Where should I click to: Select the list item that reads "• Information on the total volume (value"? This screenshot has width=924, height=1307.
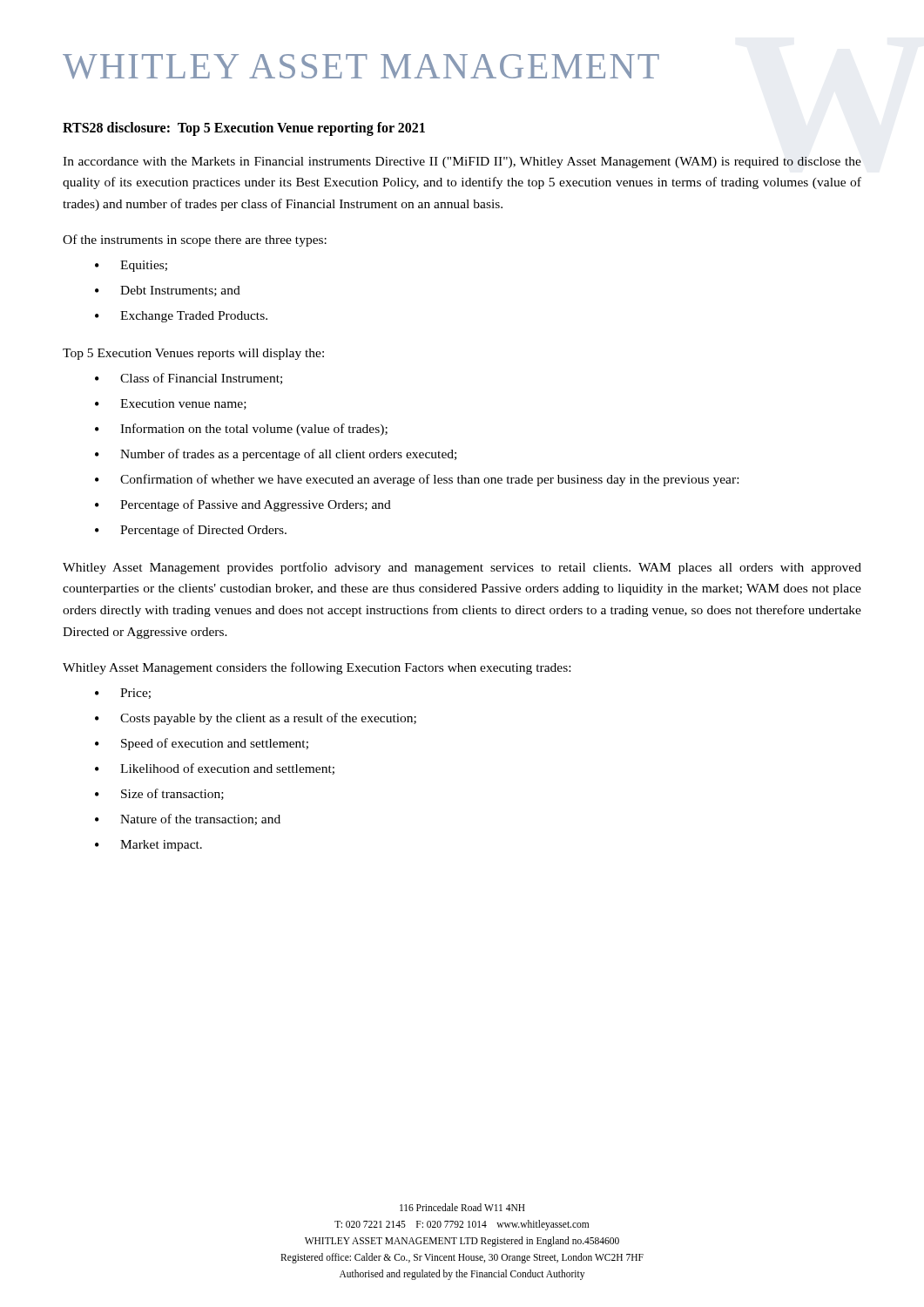[x=241, y=430]
